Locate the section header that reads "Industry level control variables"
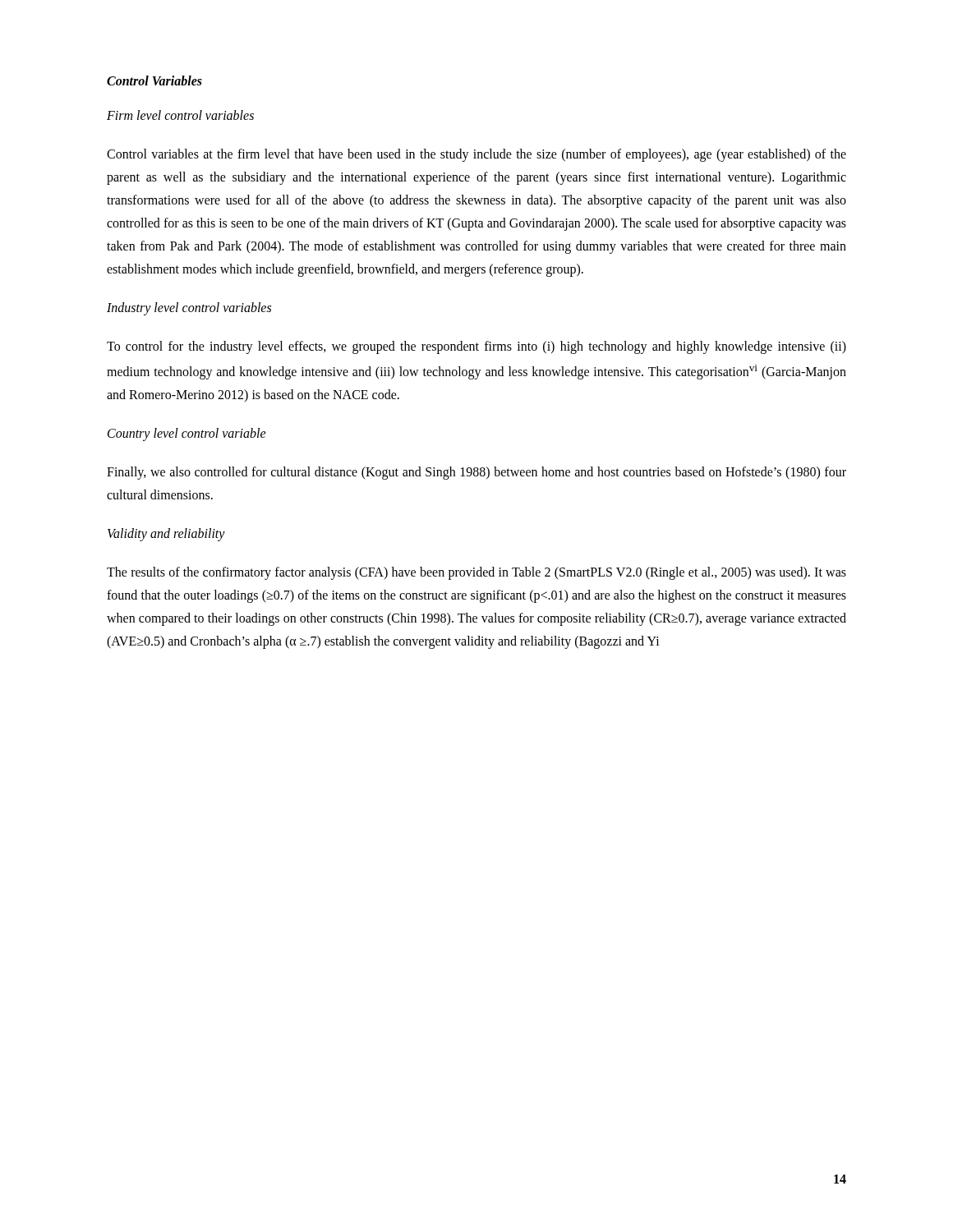The image size is (953, 1232). 189,308
